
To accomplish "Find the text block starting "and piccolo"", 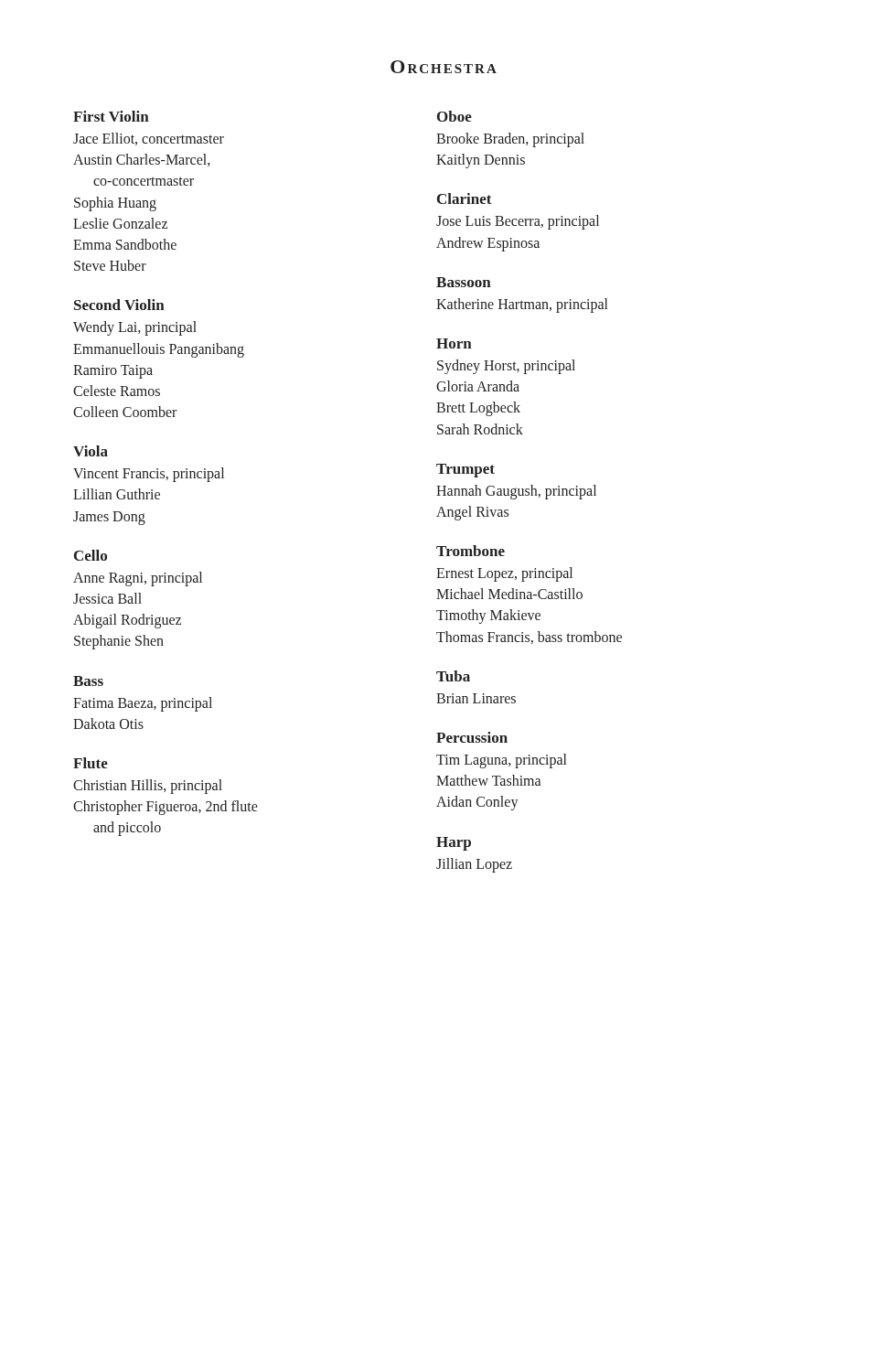I will [127, 828].
